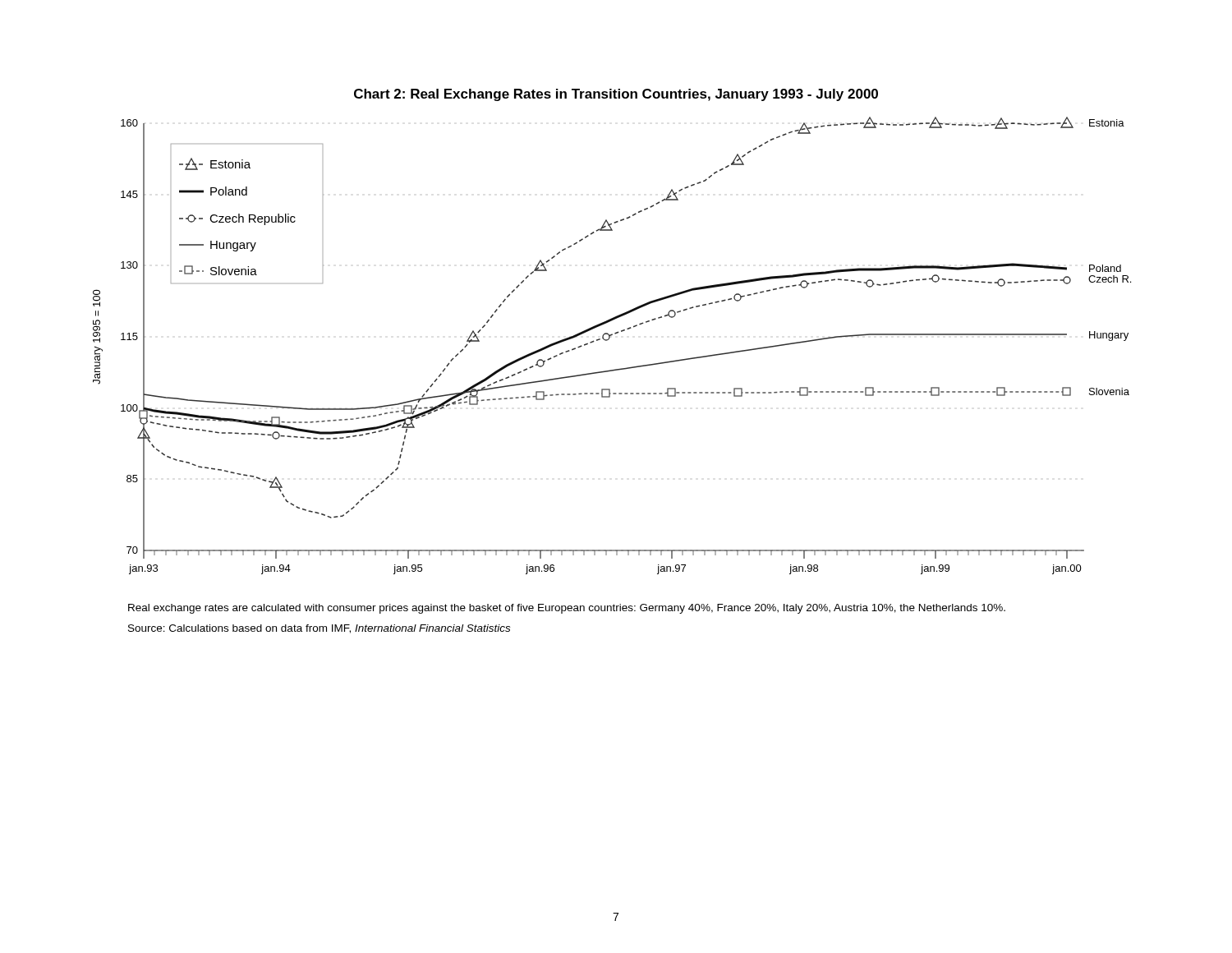1232x953 pixels.
Task: Locate the text block starting "Real exchange rates are calculated with consumer"
Action: [x=616, y=619]
